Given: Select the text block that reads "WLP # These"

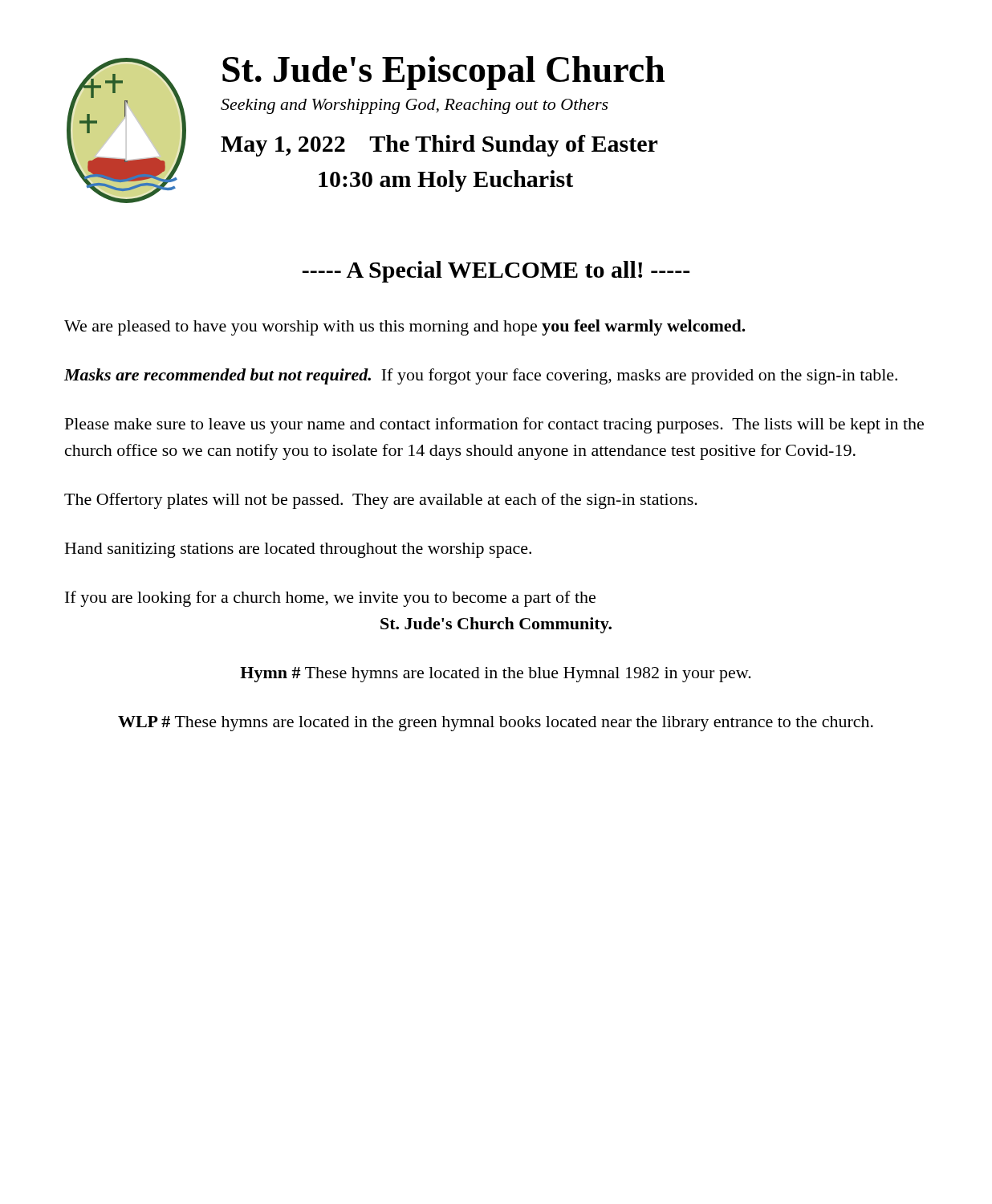Looking at the screenshot, I should [496, 721].
